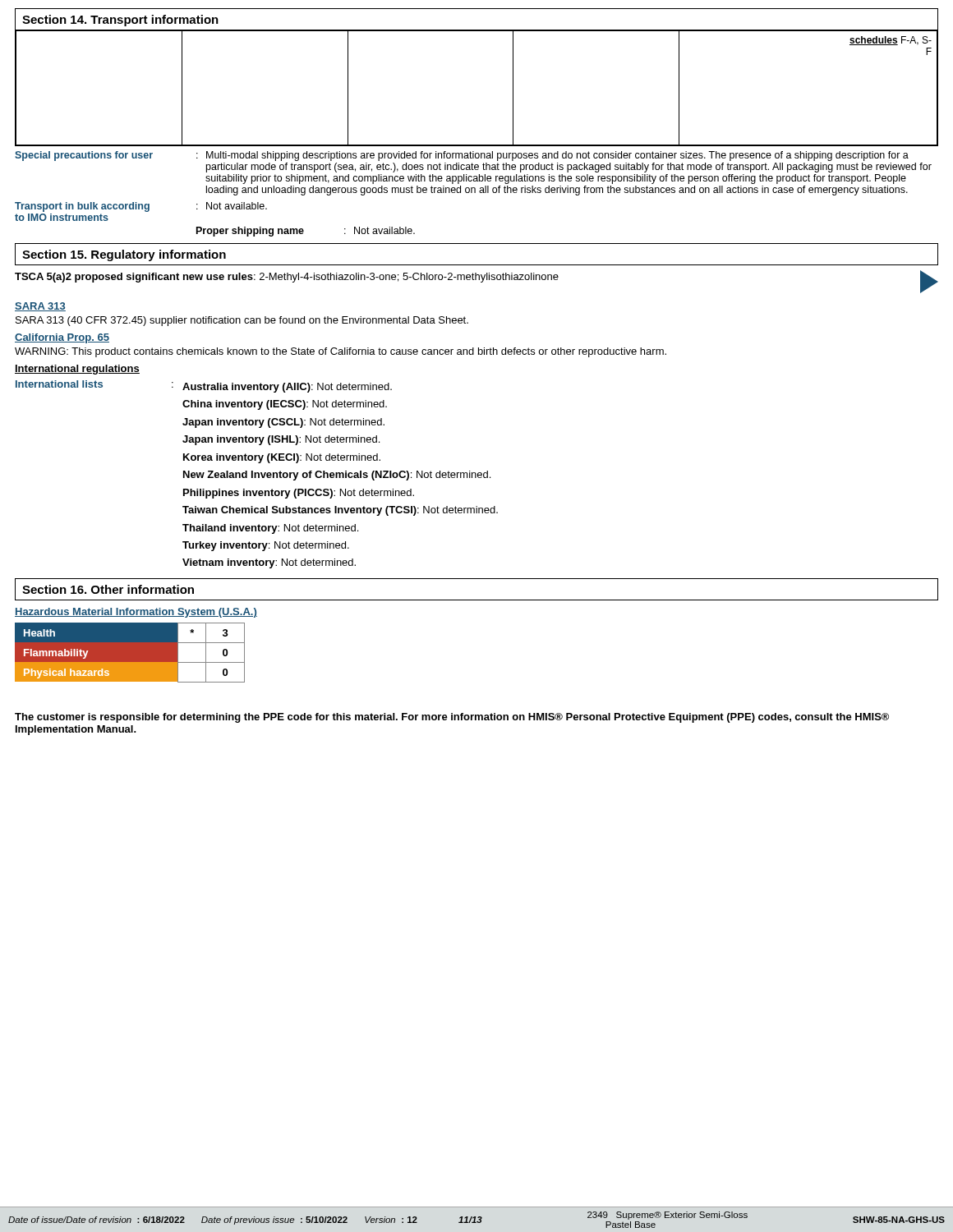Point to the region starting "Hazardous Material Information System (U.S.A.)"
The height and width of the screenshot is (1232, 953).
click(136, 611)
